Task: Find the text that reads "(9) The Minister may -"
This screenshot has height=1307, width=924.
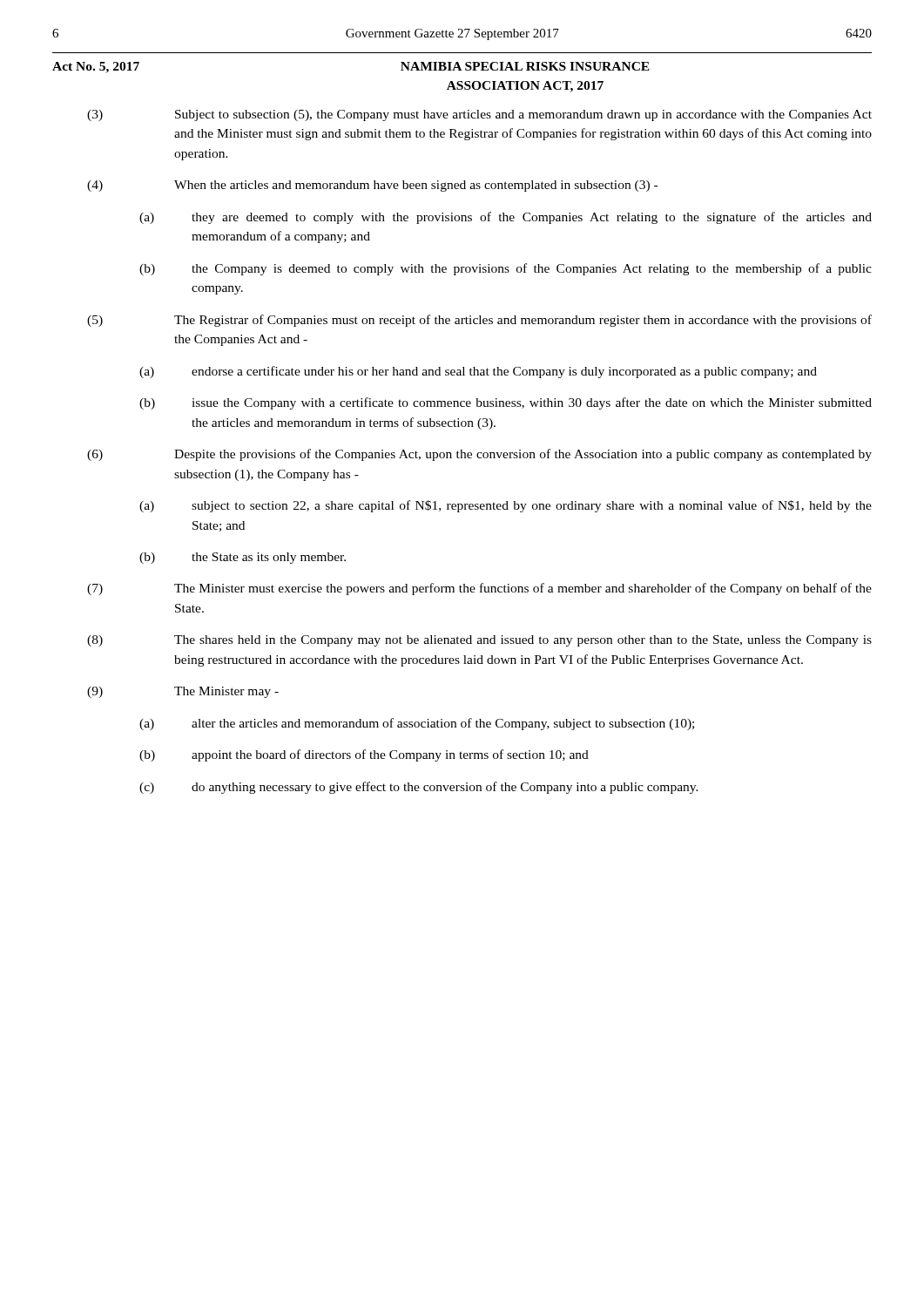Action: click(183, 692)
